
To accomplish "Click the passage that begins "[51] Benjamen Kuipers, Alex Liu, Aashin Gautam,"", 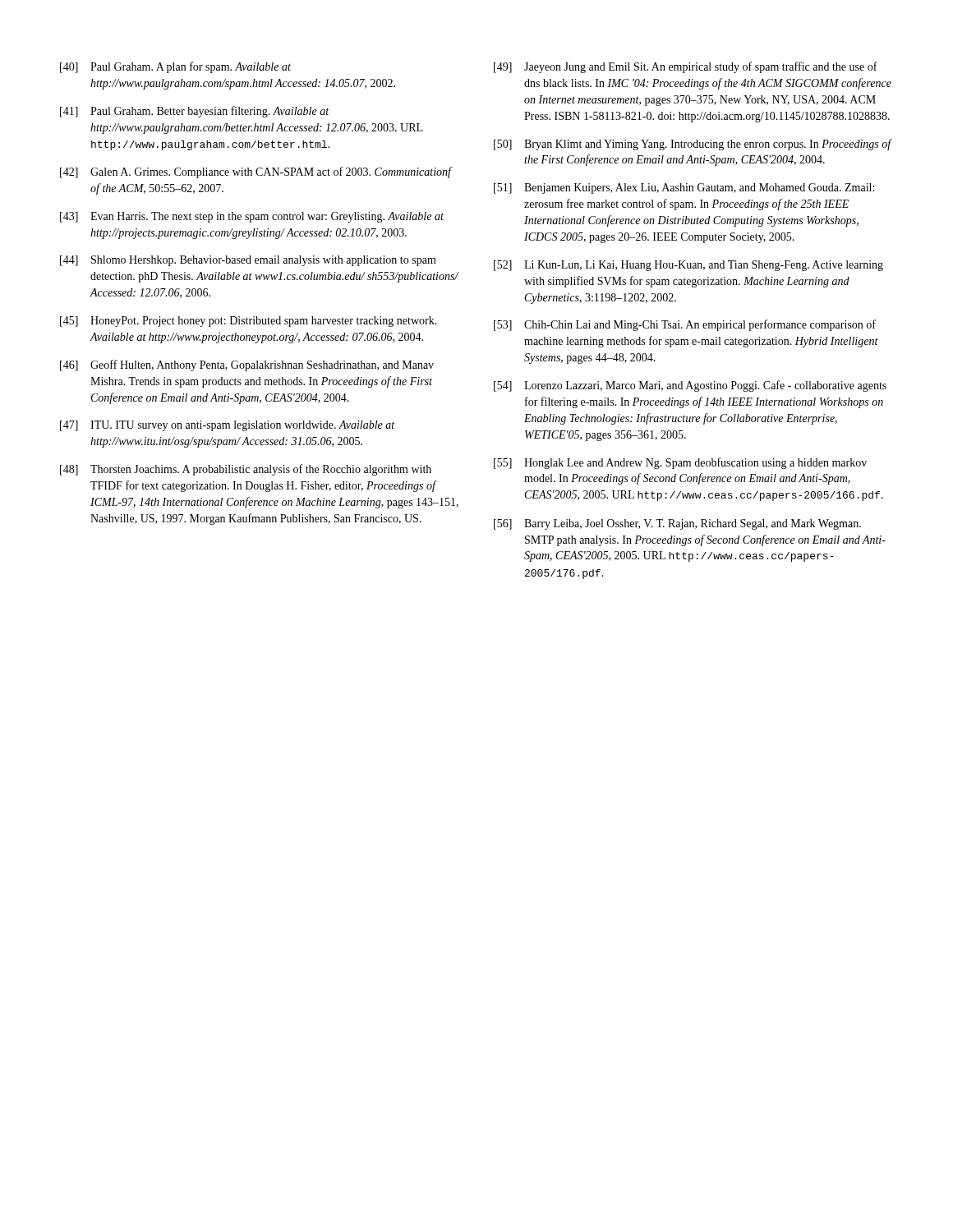I will 693,213.
